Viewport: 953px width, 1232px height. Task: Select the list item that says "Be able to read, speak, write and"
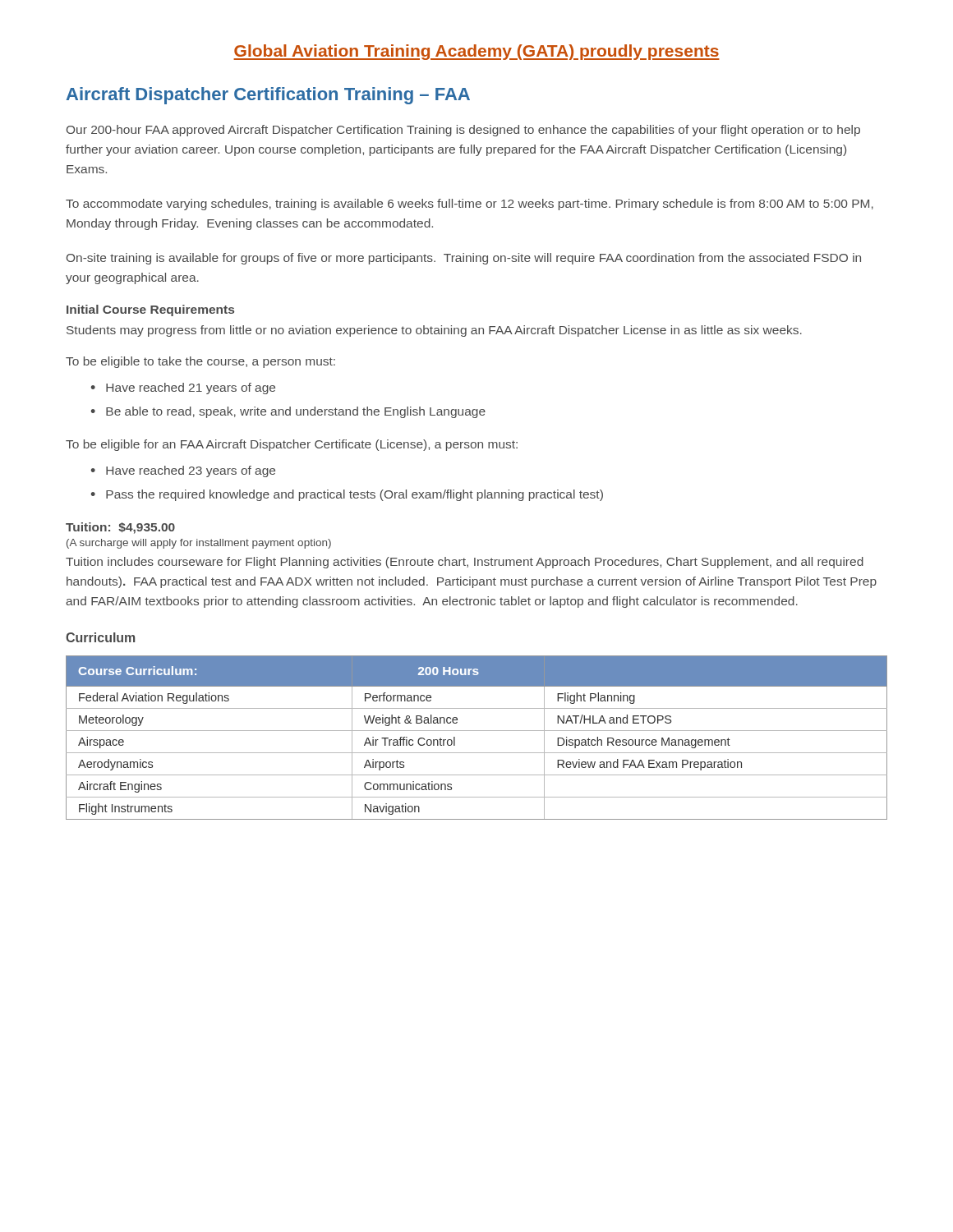[x=295, y=411]
